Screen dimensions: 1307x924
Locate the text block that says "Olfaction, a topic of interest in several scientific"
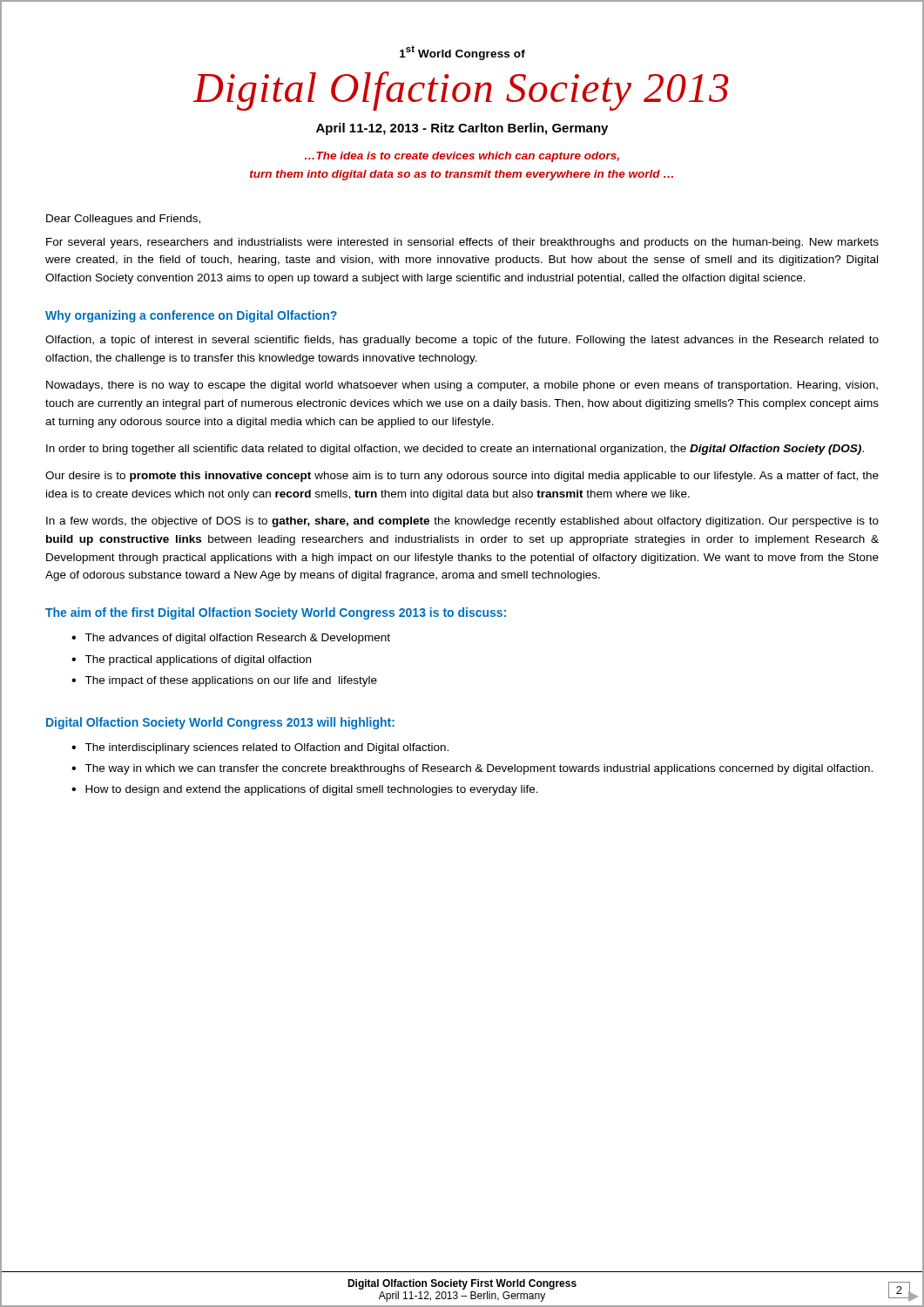[x=462, y=349]
